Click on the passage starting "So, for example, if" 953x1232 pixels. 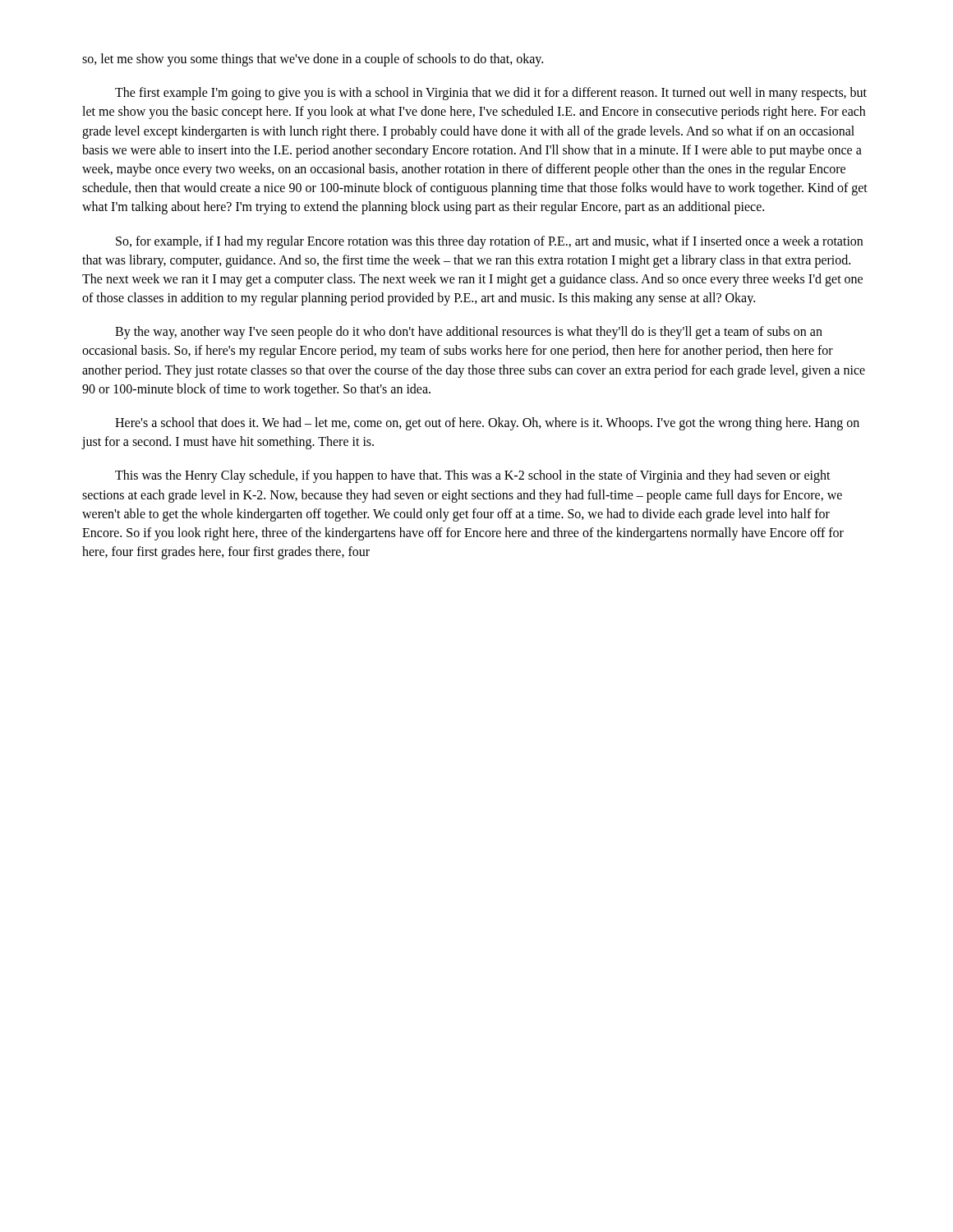(476, 269)
